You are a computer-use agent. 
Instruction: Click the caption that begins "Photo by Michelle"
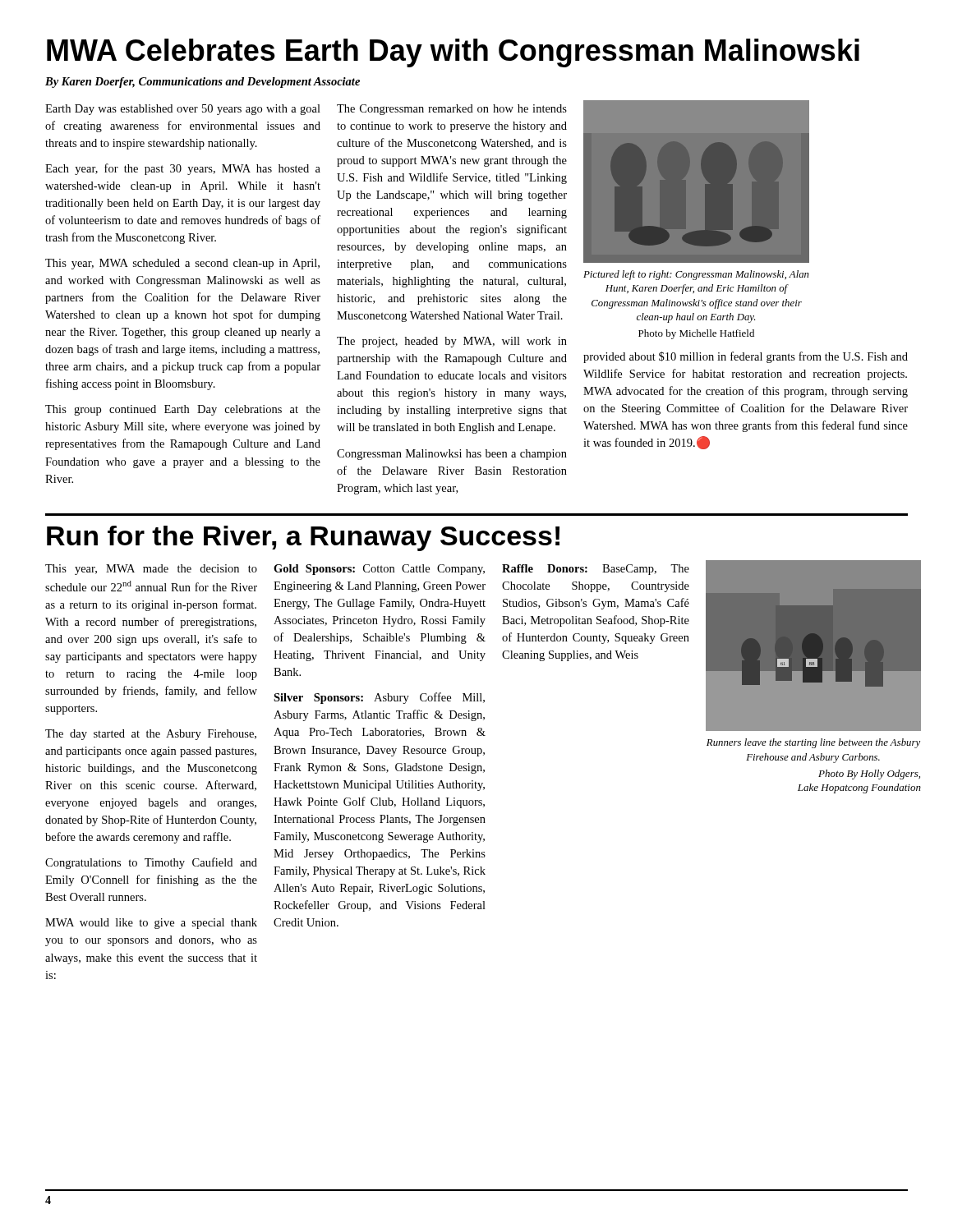click(x=696, y=333)
